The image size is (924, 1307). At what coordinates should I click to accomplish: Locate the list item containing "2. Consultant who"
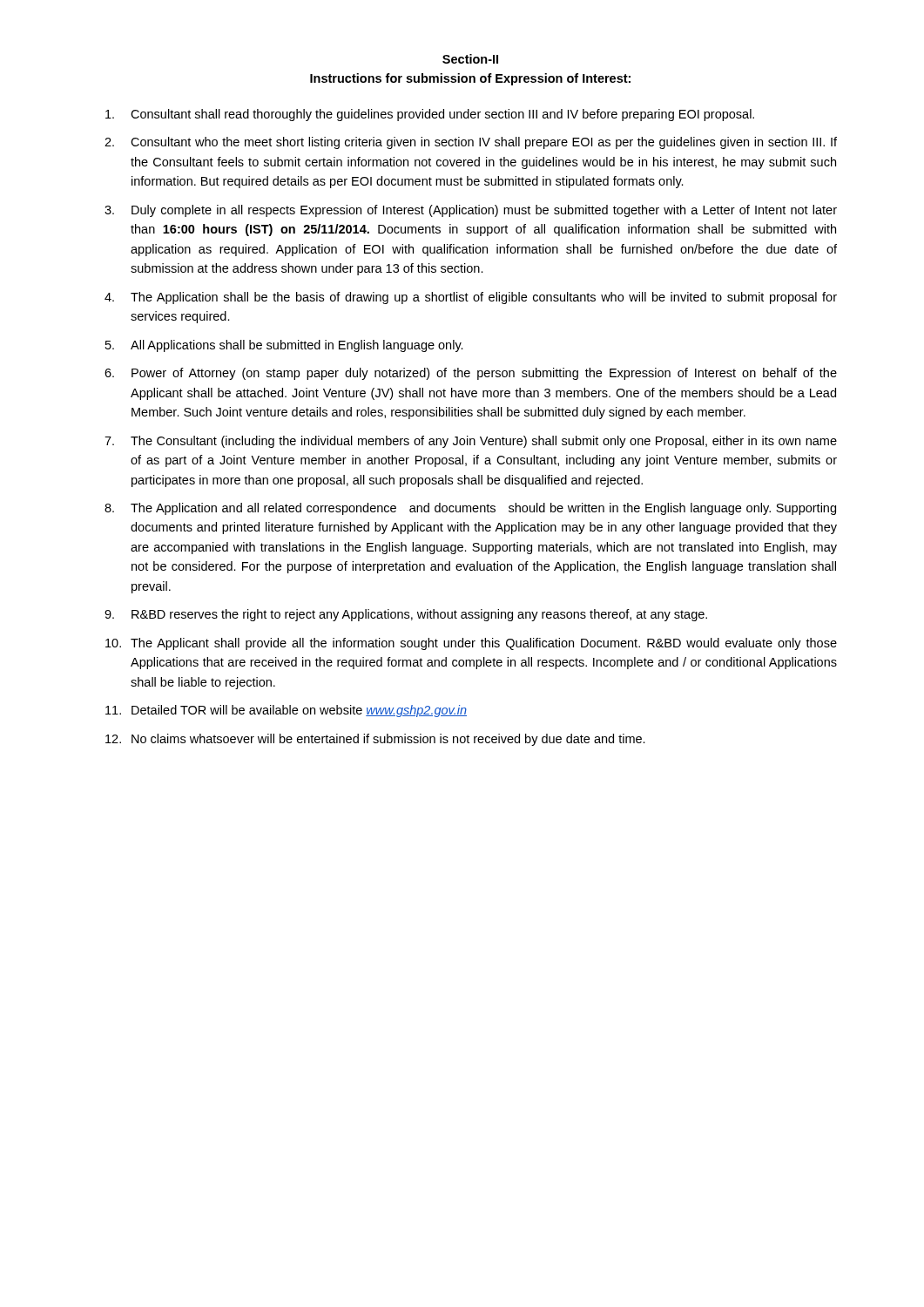(471, 162)
